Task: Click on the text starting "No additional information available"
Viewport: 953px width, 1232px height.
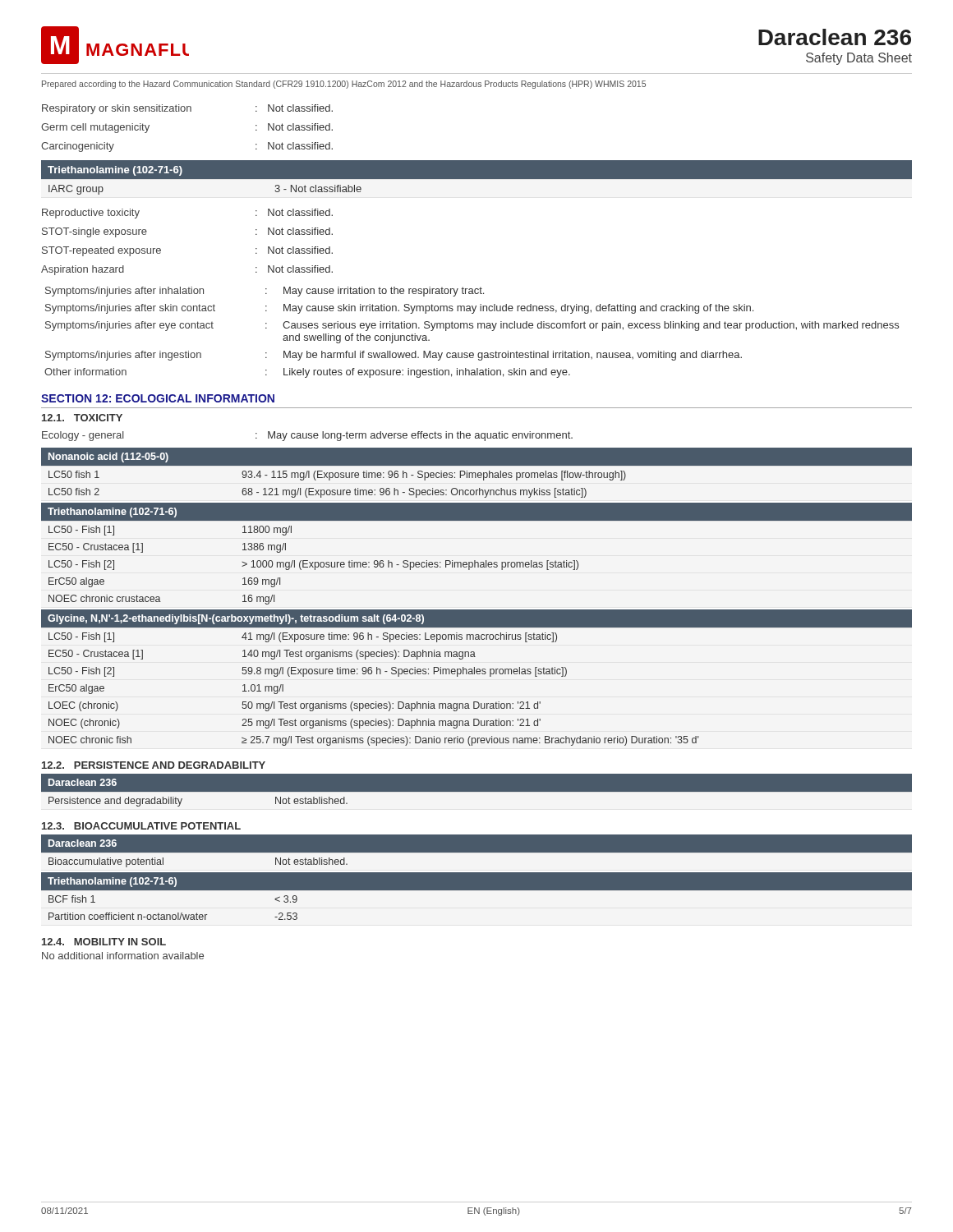Action: tap(123, 956)
